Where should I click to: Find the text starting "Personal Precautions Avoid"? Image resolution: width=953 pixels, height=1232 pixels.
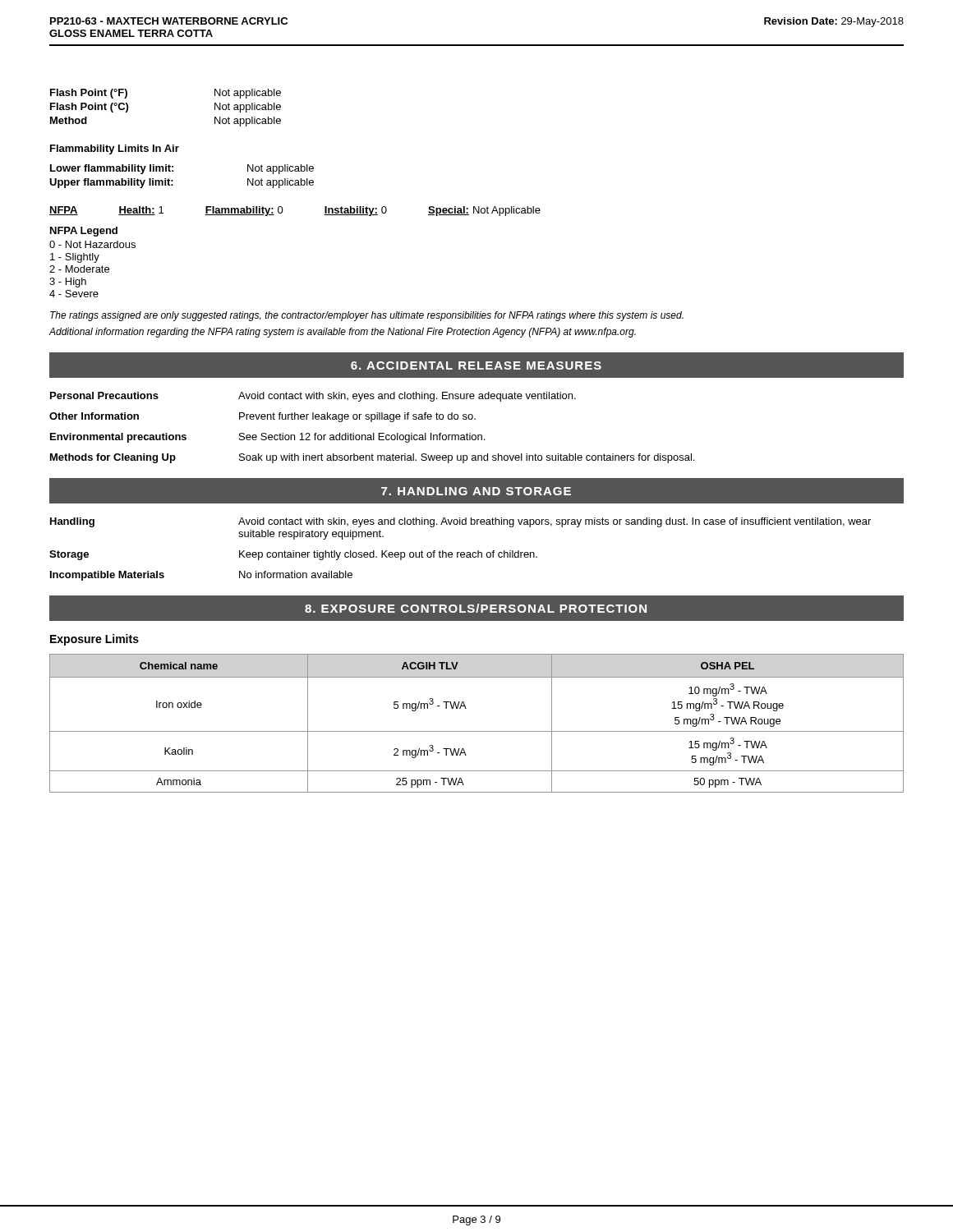click(476, 395)
